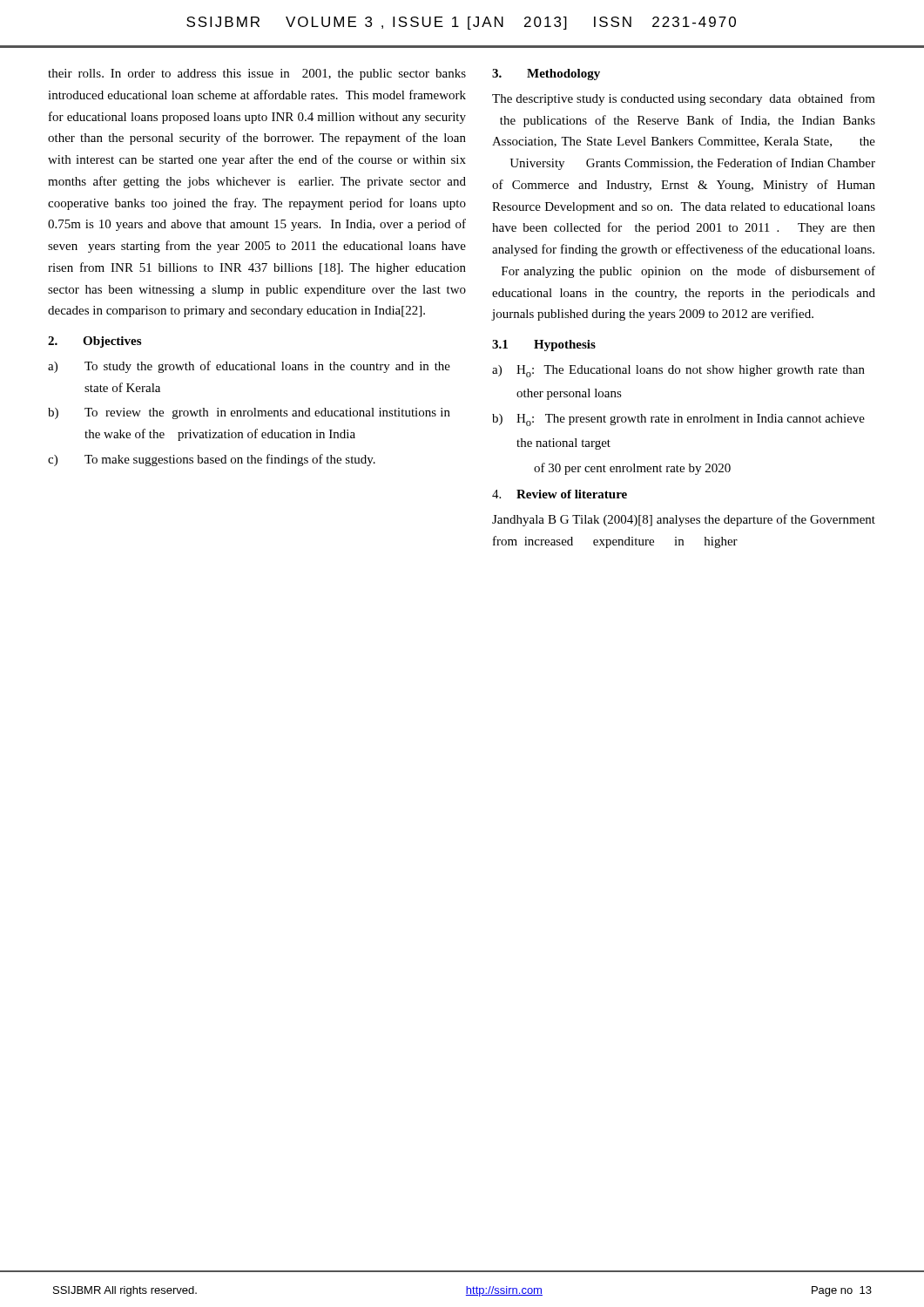Screen dimensions: 1307x924
Task: Click on the text block containing "The descriptive study is"
Action: pos(684,206)
